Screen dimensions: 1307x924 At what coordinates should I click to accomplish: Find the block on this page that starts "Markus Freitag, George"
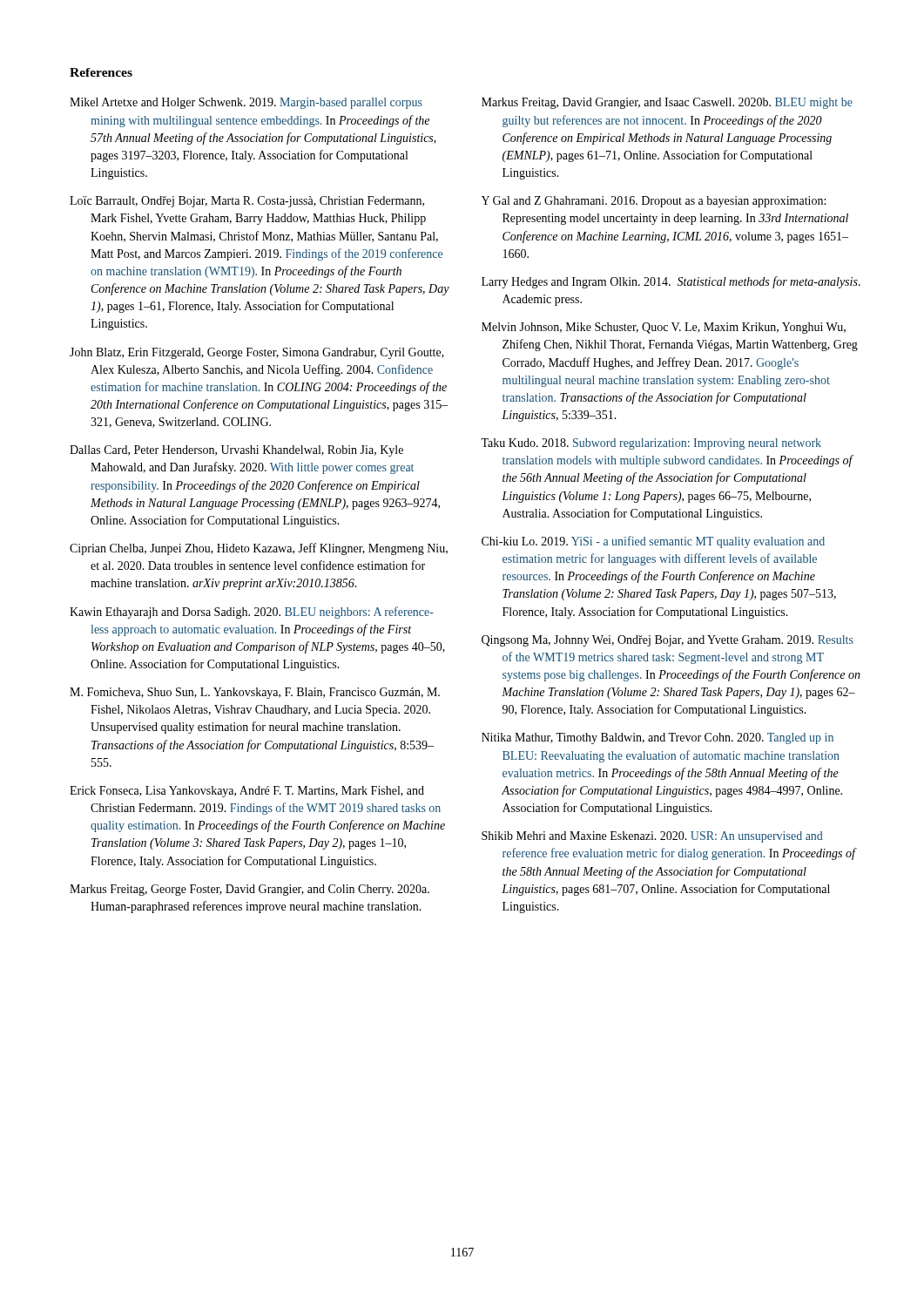251,898
